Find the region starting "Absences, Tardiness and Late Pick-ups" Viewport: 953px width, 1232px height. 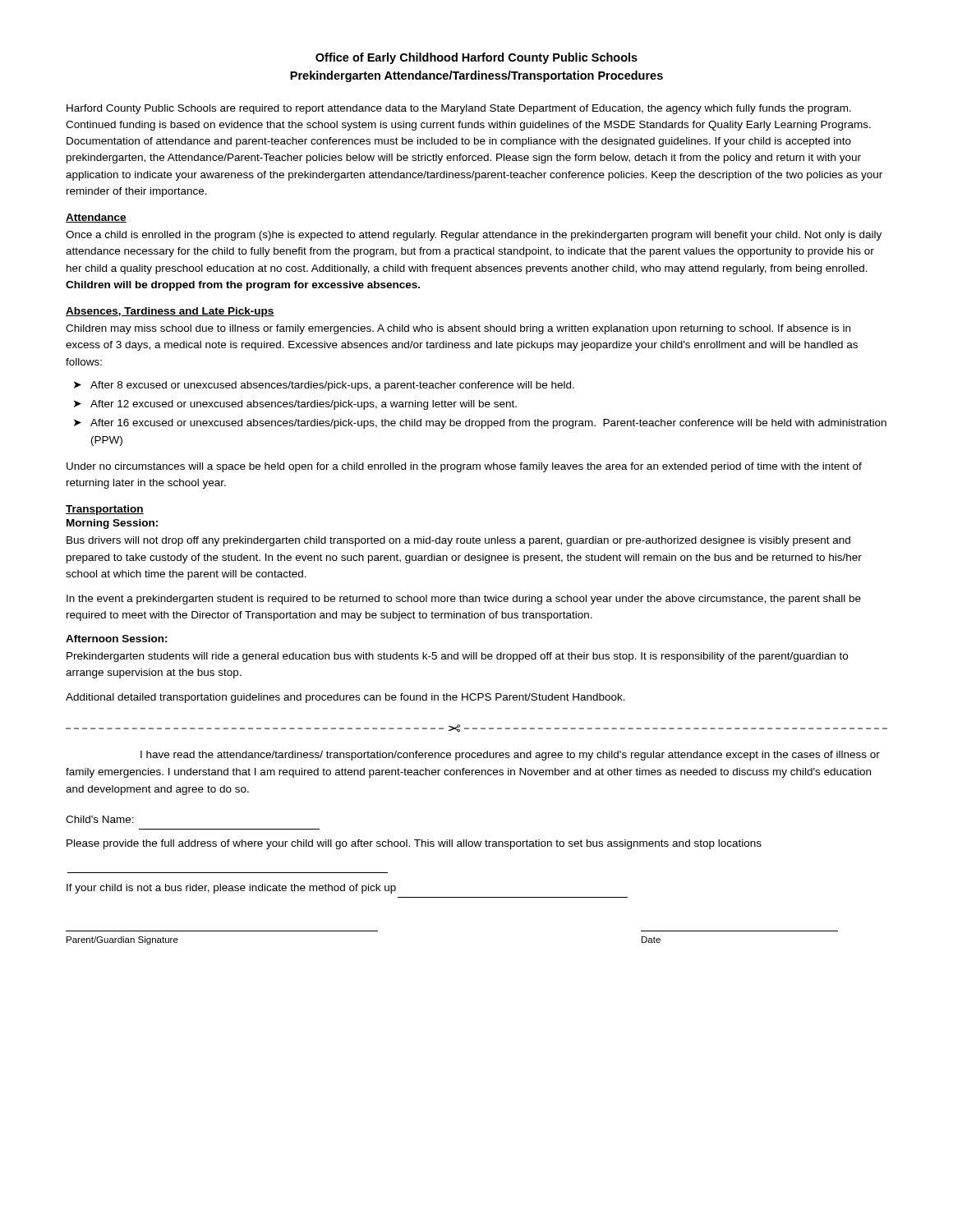170,311
